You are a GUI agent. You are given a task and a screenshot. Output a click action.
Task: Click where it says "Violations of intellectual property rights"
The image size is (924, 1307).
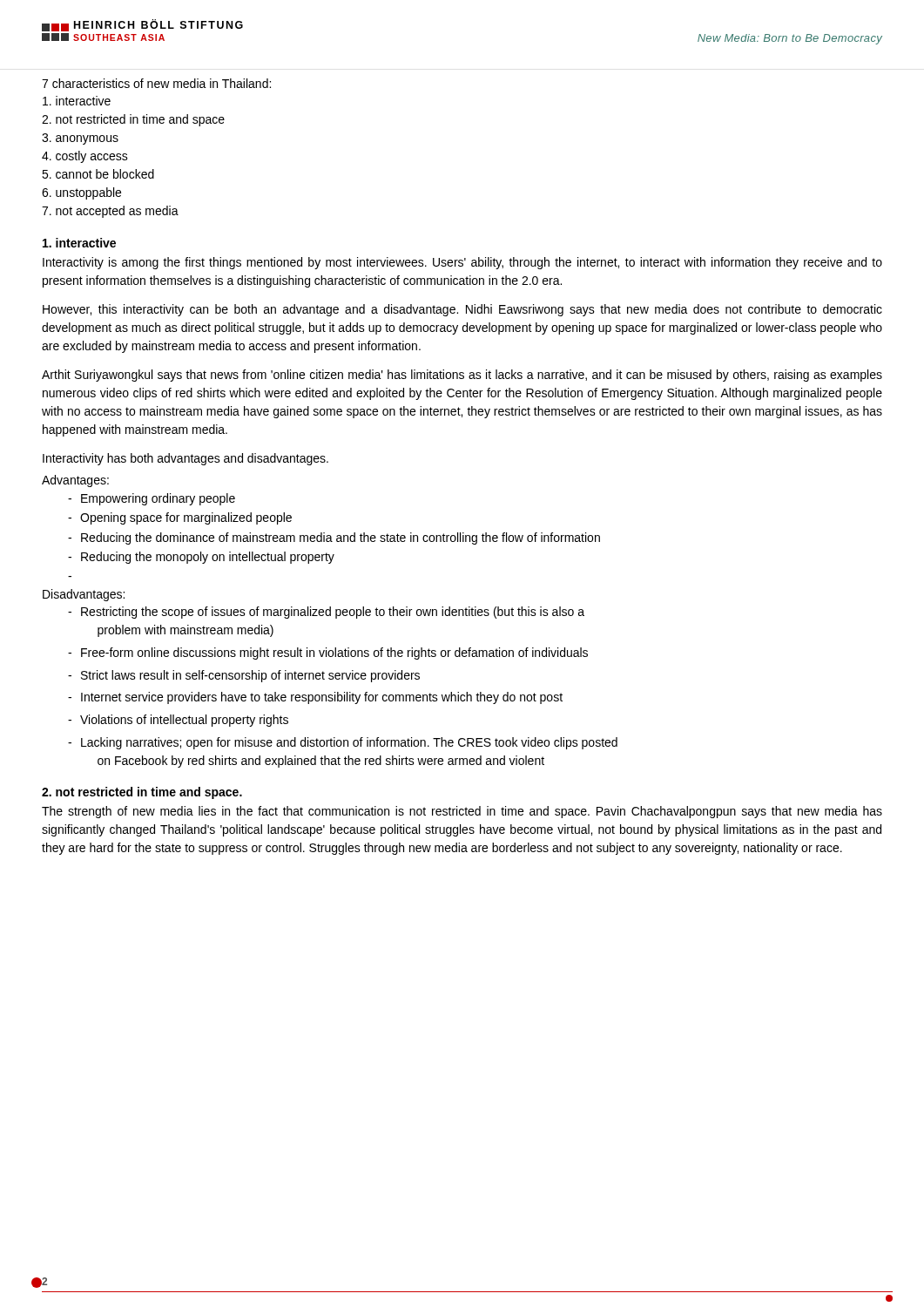point(184,720)
